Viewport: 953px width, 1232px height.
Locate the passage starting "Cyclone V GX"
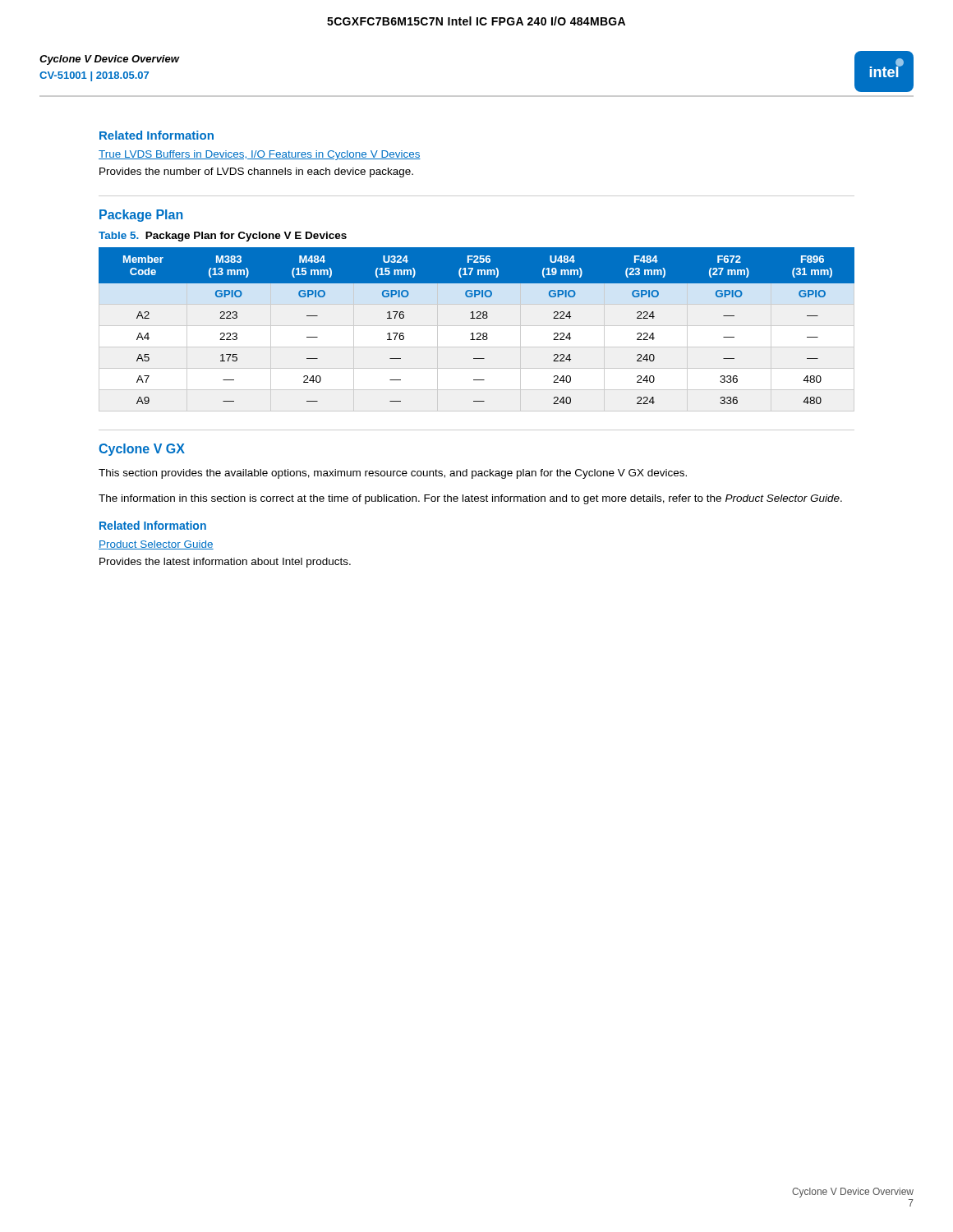pos(142,449)
